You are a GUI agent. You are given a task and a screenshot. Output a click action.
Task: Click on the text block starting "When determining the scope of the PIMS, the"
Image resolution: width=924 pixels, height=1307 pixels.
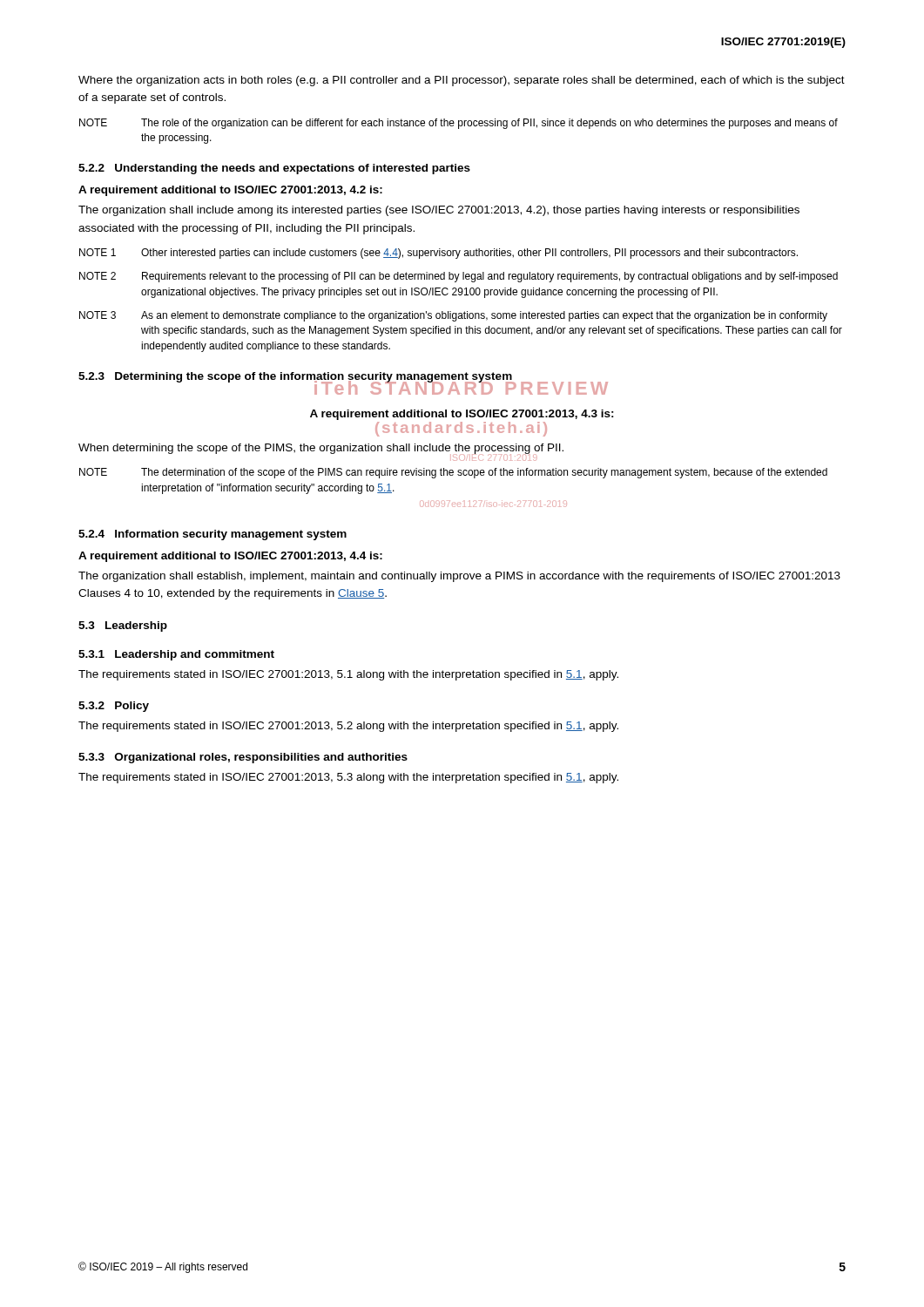(462, 448)
